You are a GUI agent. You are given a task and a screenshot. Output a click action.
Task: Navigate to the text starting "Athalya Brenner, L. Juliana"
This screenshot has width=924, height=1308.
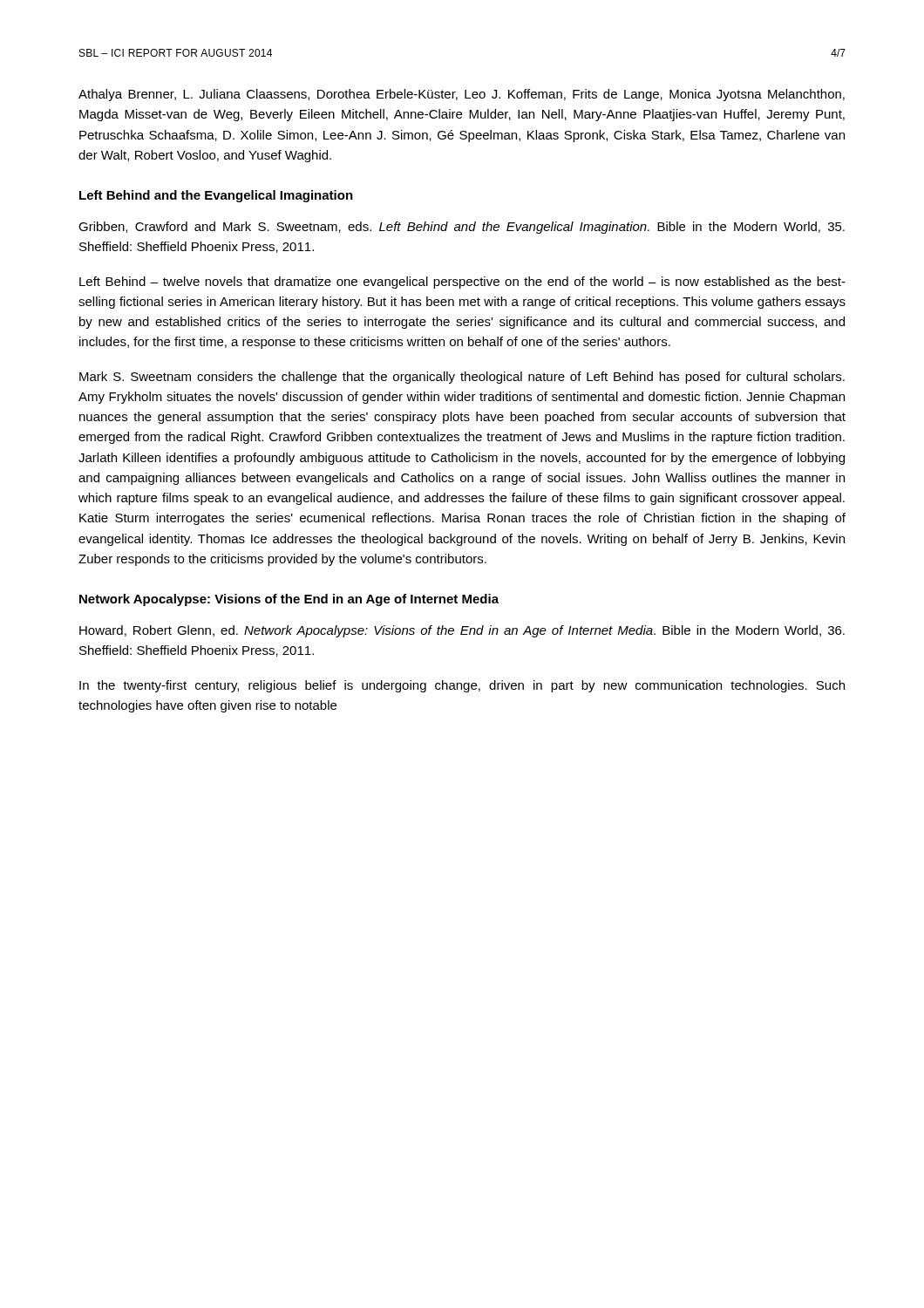462,124
